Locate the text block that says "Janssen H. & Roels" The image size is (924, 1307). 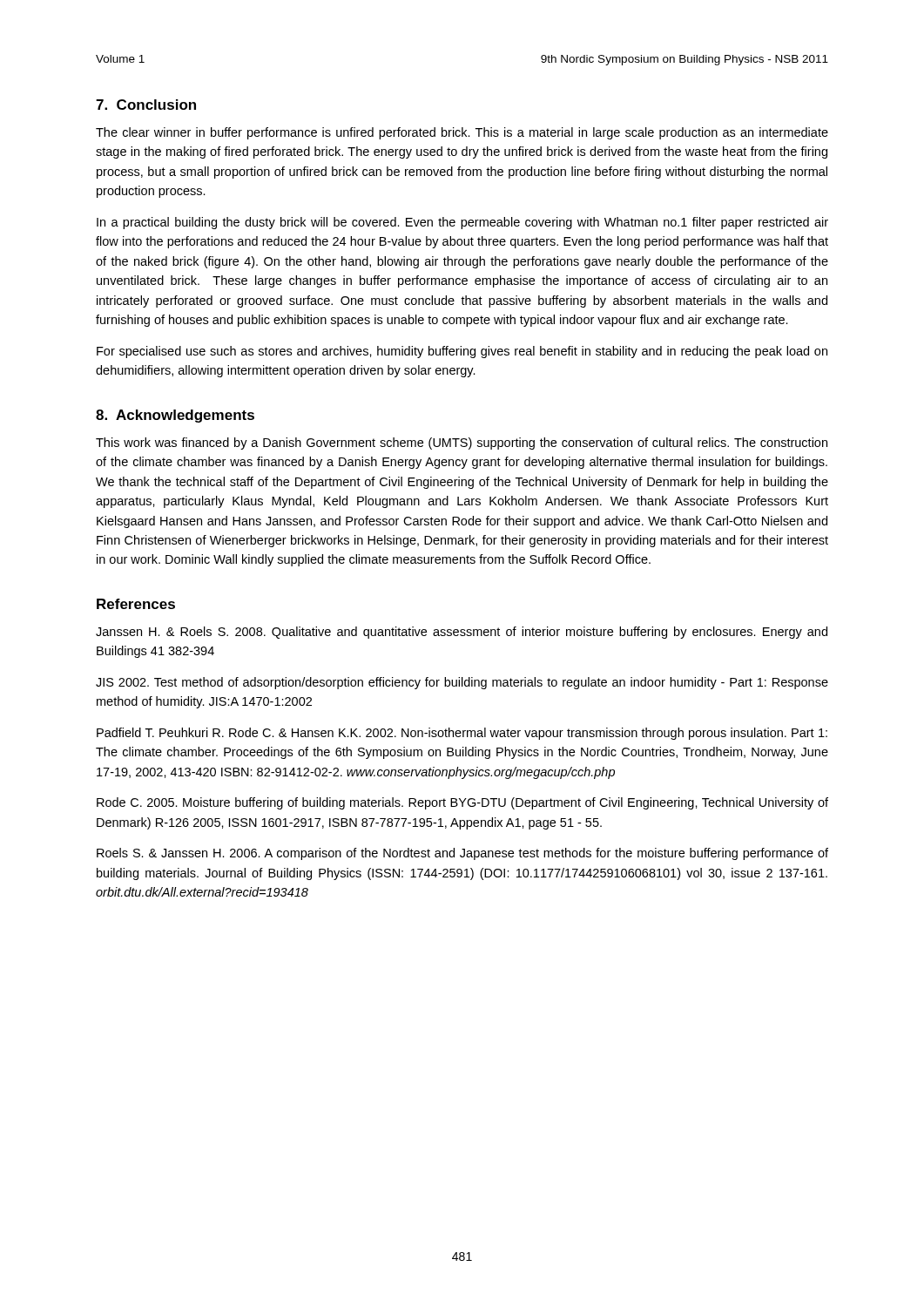(462, 641)
